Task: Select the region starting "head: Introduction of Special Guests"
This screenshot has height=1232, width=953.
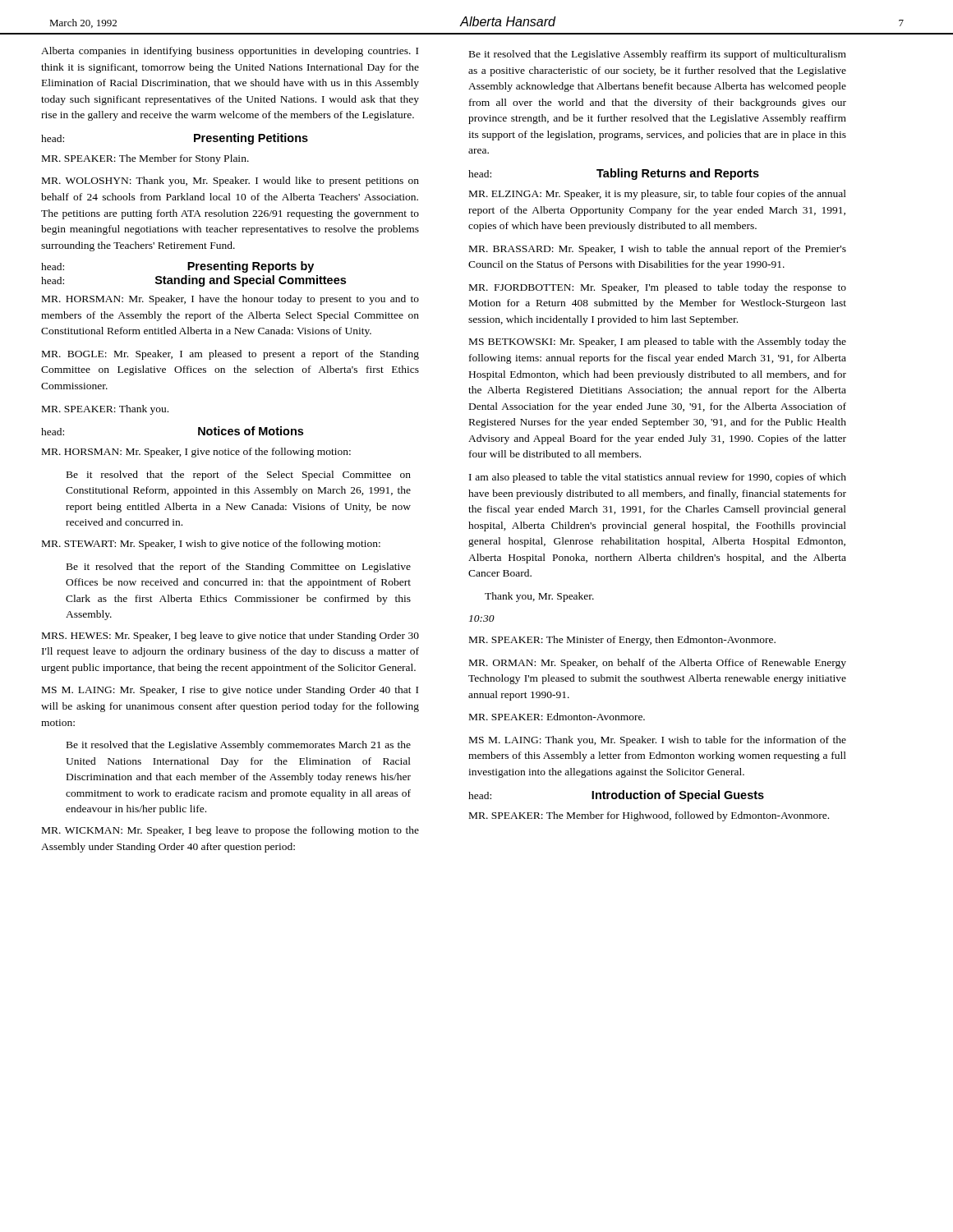Action: (657, 795)
